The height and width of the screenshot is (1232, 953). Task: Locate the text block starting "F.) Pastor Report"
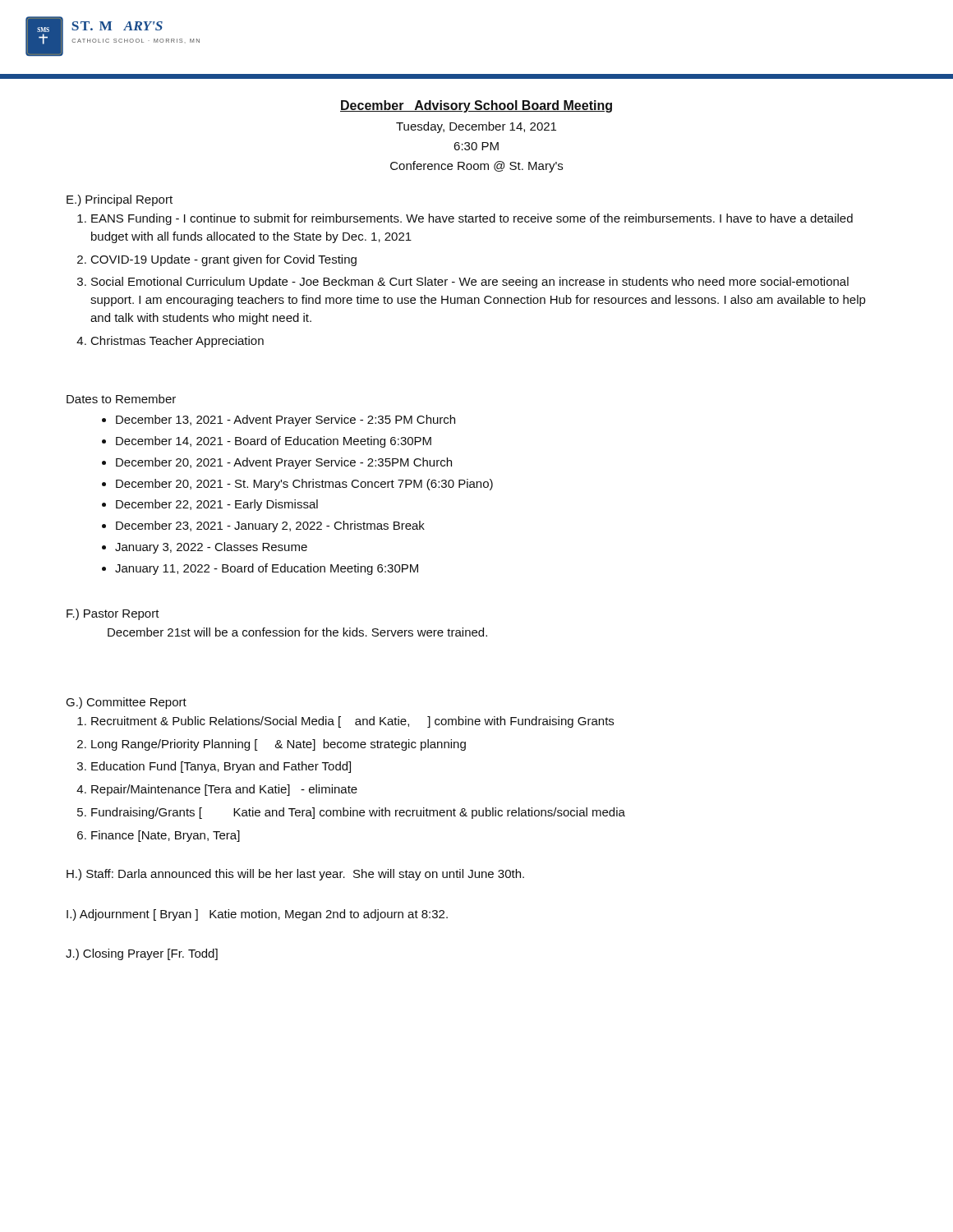coord(112,613)
